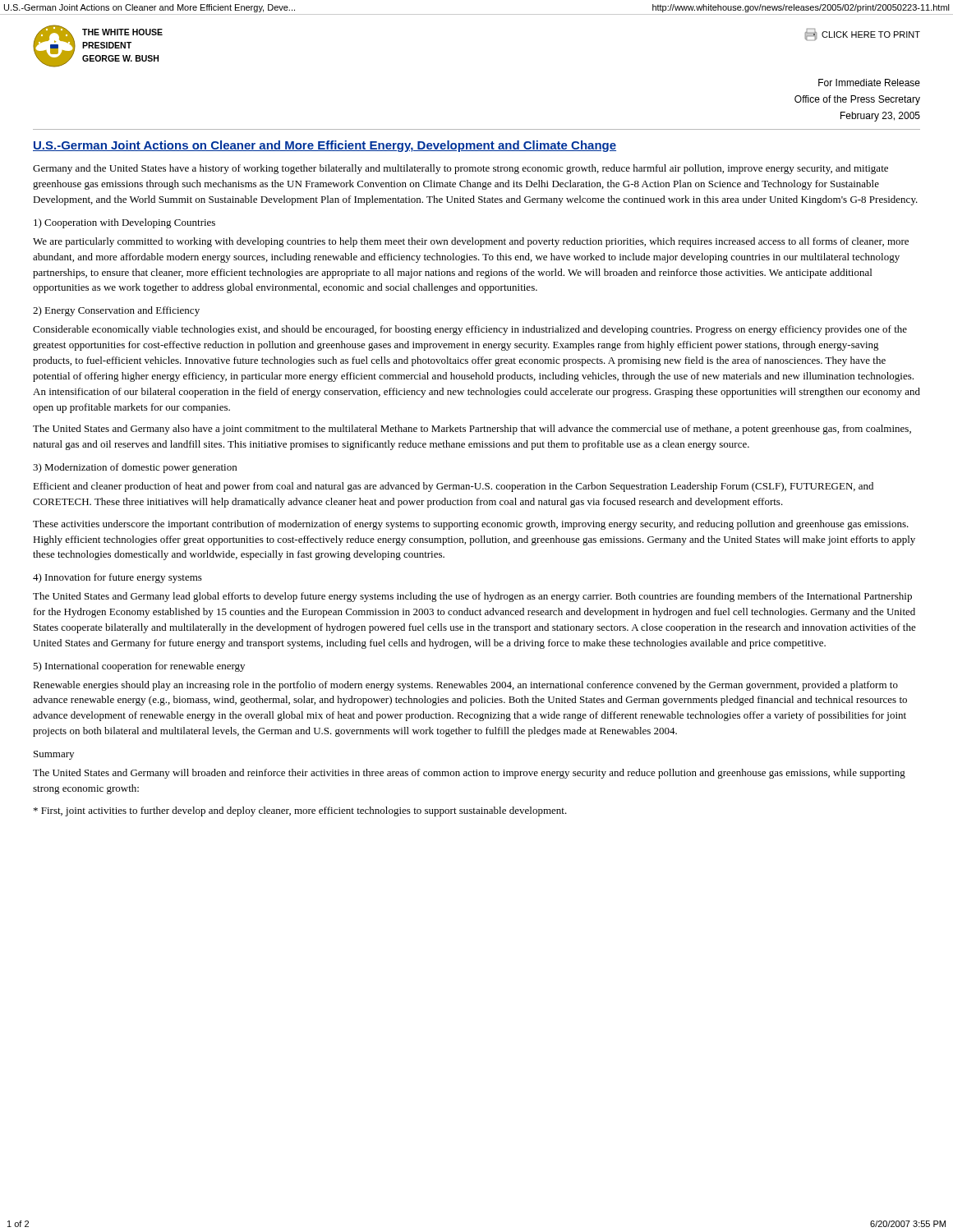Viewport: 953px width, 1232px height.
Task: Click on the section header containing "4) Innovation for future energy"
Action: pyautogui.click(x=117, y=577)
